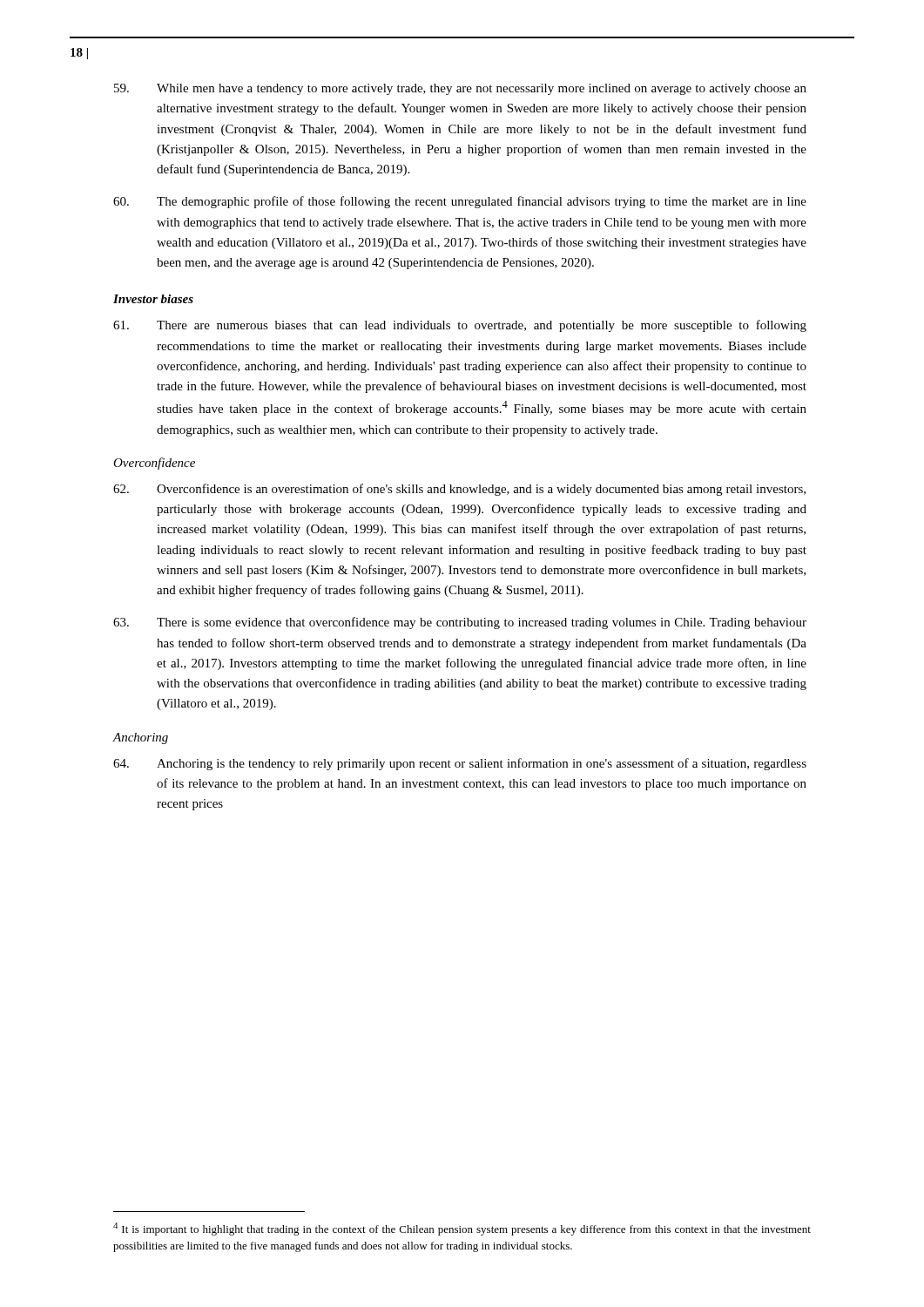This screenshot has width=924, height=1307.
Task: Select the text block that says "The demographic profile of those following the"
Action: point(460,232)
